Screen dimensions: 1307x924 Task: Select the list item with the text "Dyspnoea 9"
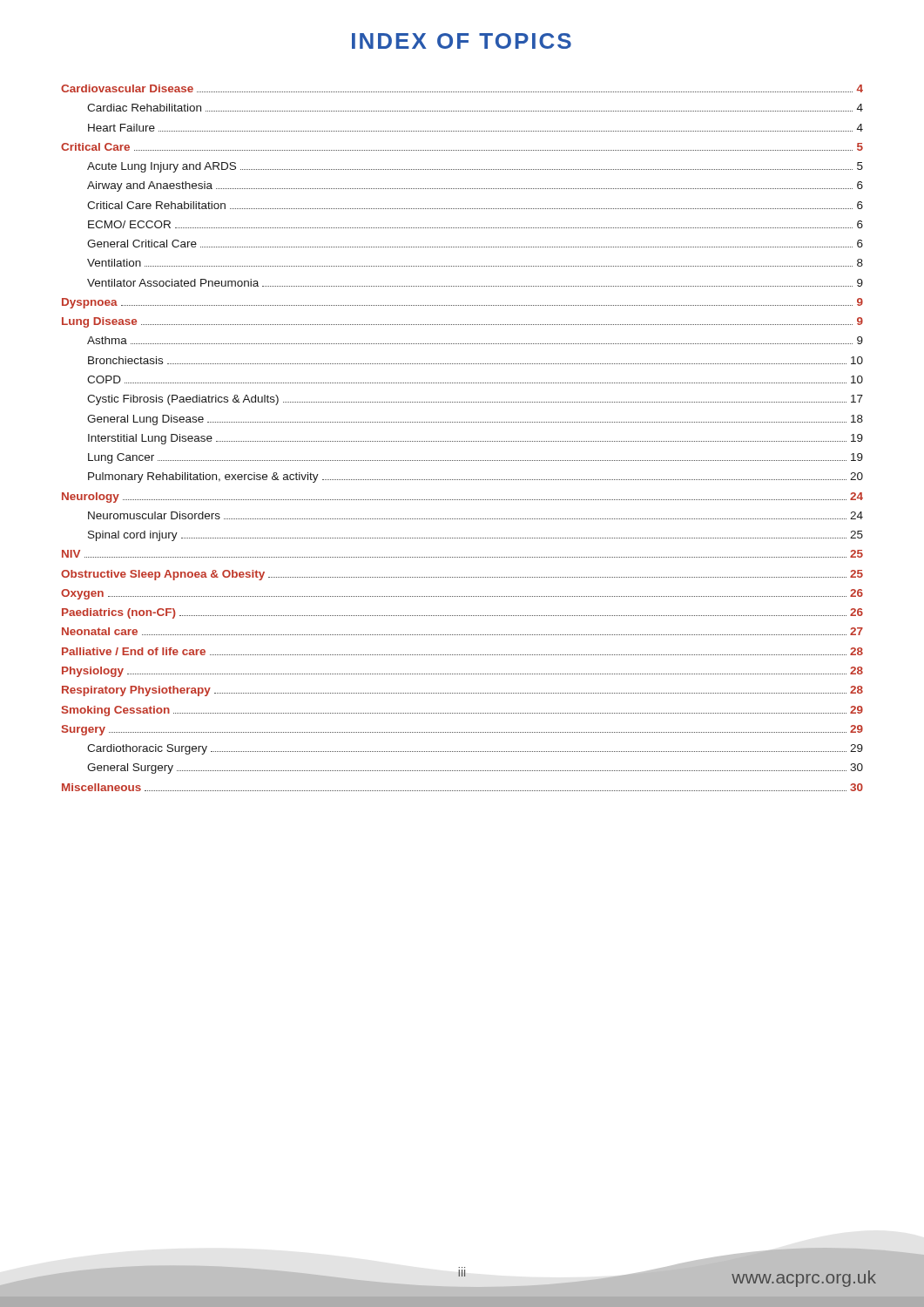[x=462, y=302]
